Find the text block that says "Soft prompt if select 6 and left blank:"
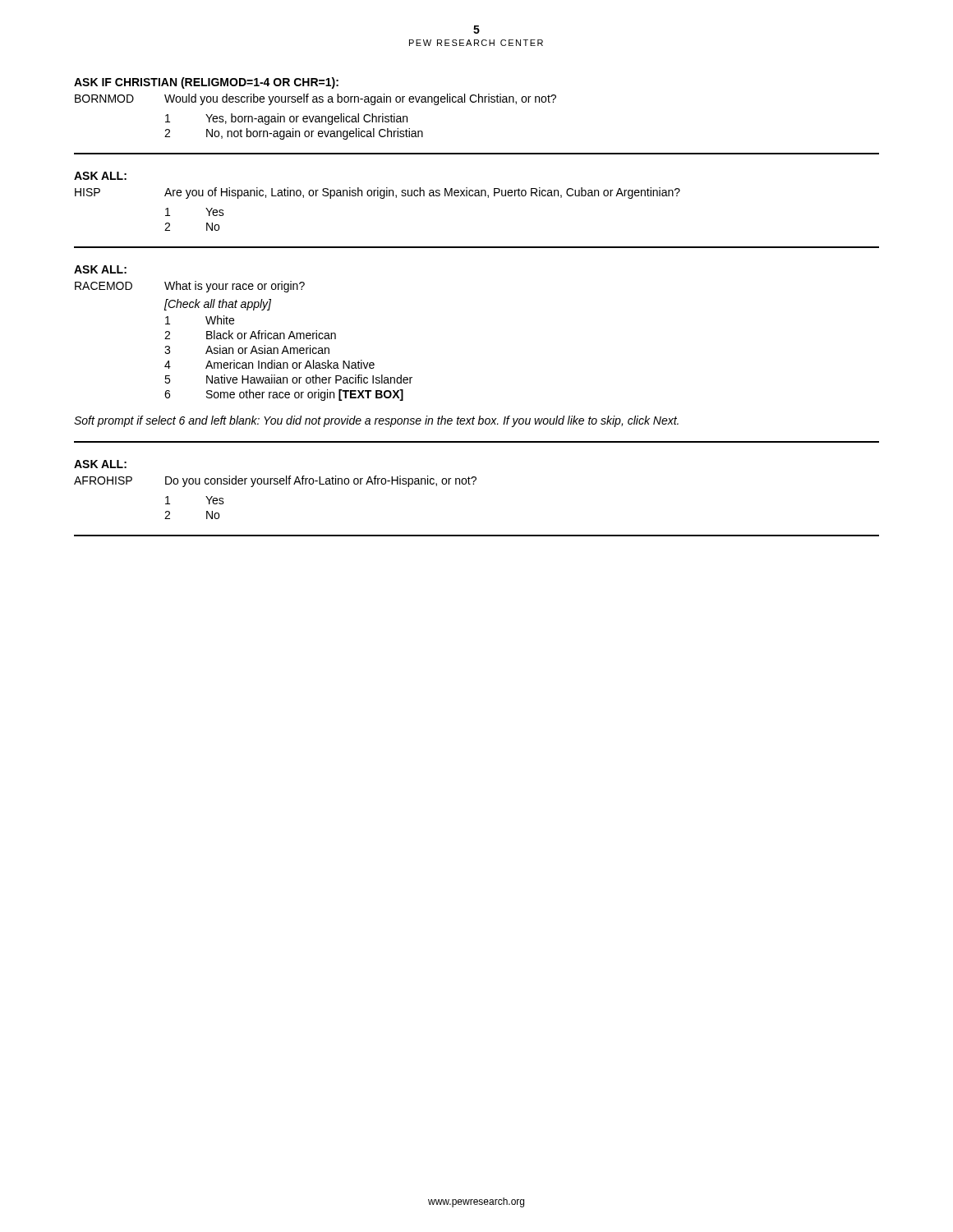 [x=377, y=421]
